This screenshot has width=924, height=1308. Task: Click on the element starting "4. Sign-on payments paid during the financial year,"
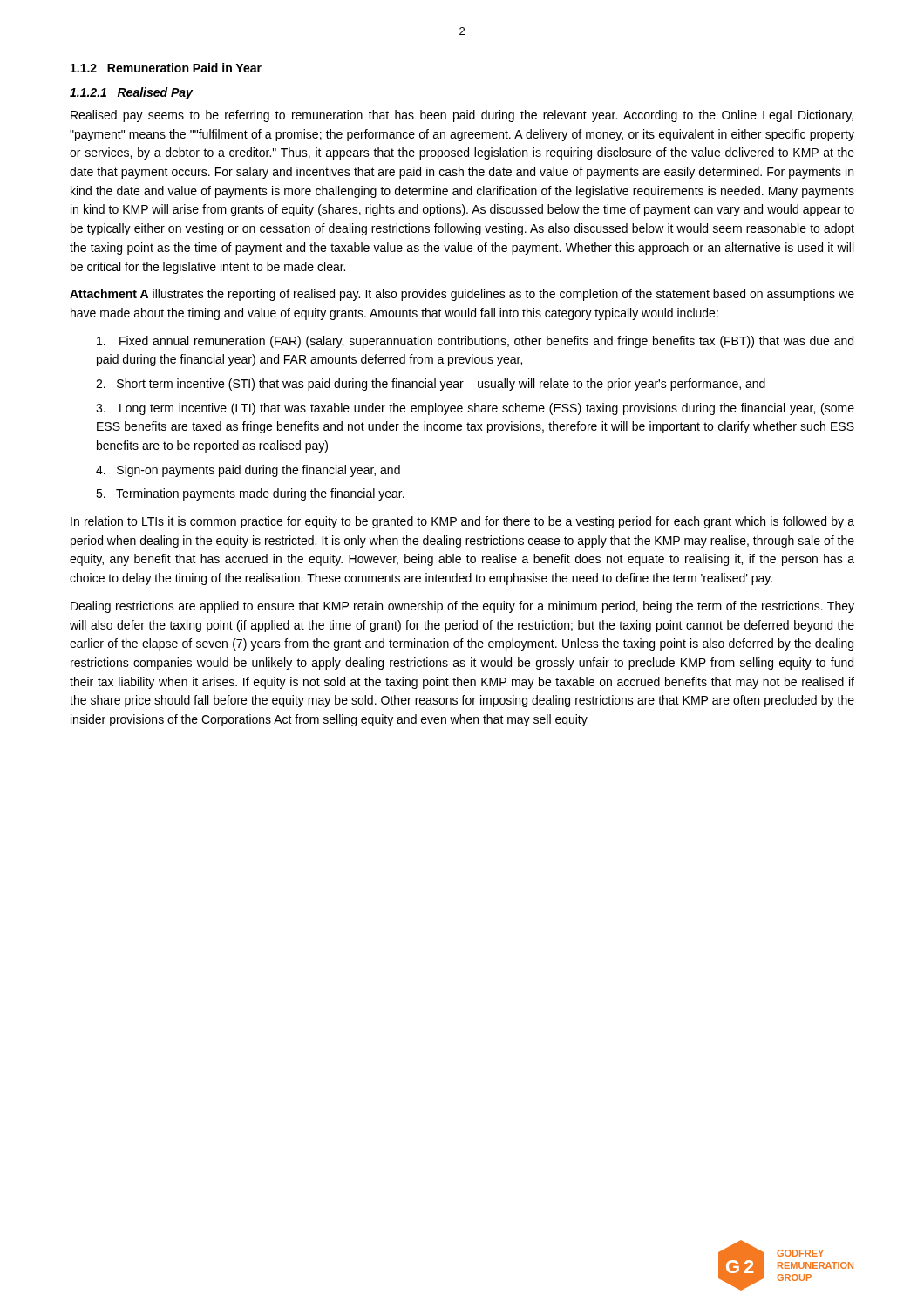[248, 470]
